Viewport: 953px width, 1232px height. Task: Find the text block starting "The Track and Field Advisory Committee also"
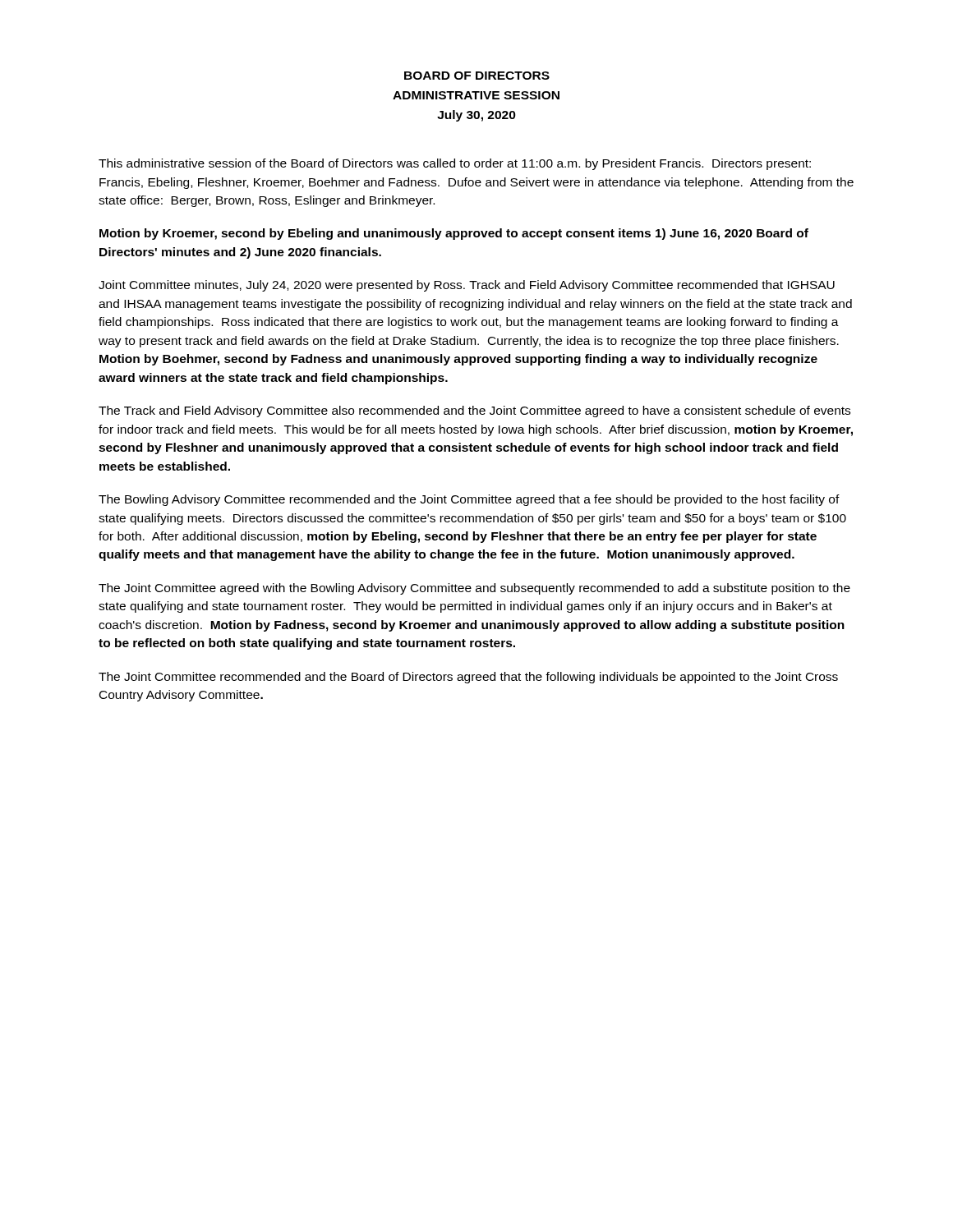tap(476, 438)
